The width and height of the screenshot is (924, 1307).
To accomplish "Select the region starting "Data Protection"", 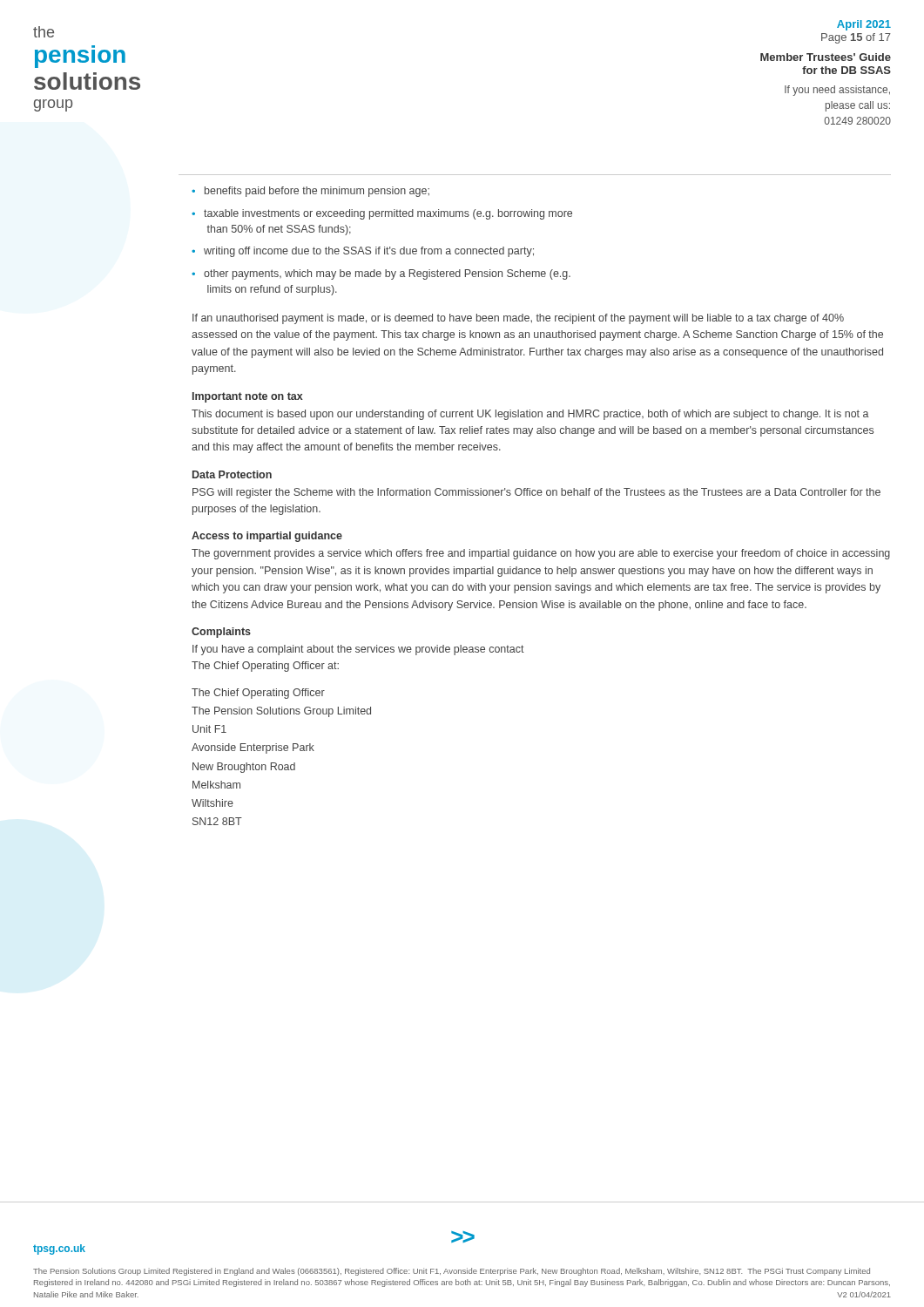I will tap(232, 475).
